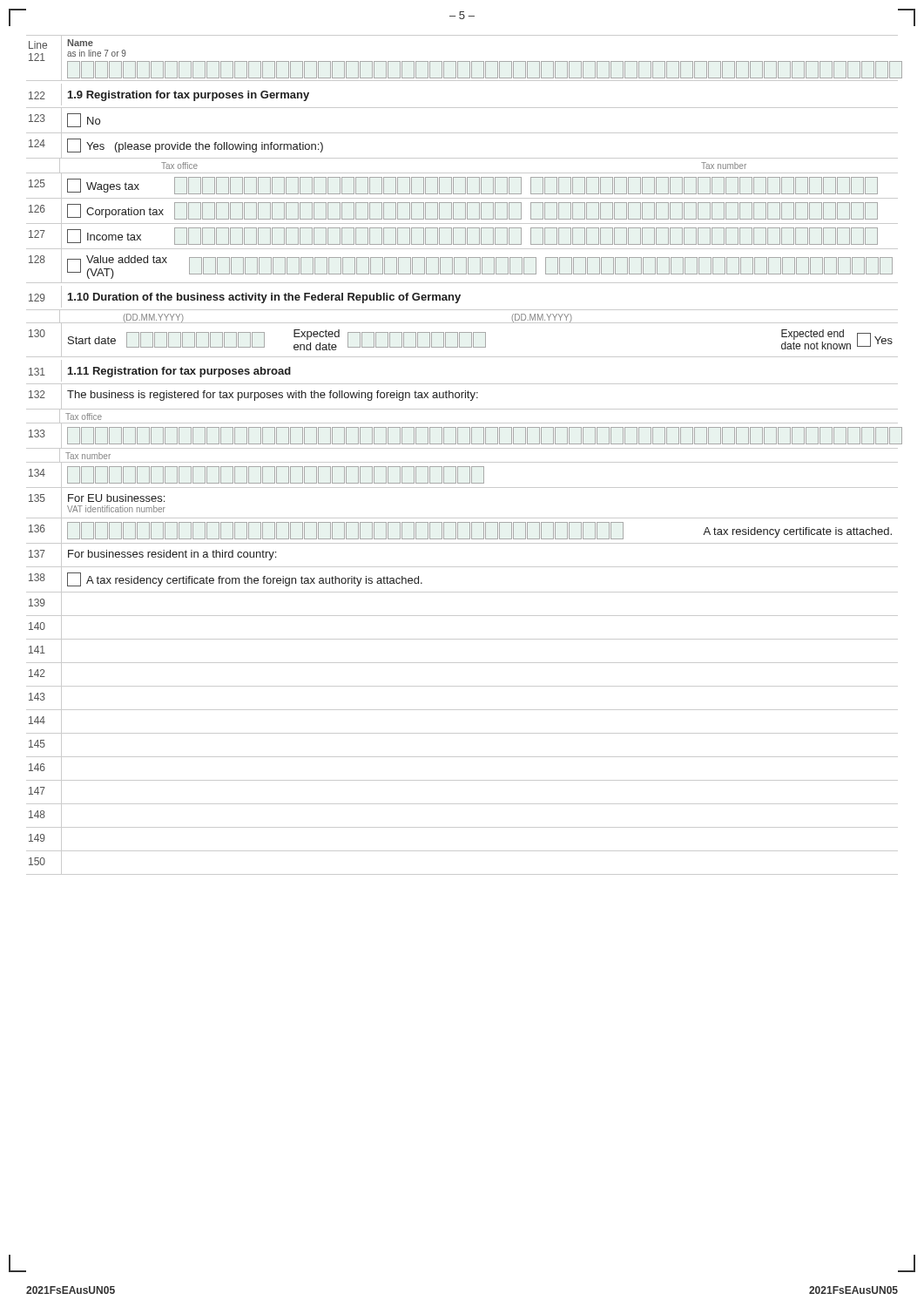The height and width of the screenshot is (1307, 924).
Task: Locate the region starting "132 The business is registered for"
Action: click(x=462, y=396)
